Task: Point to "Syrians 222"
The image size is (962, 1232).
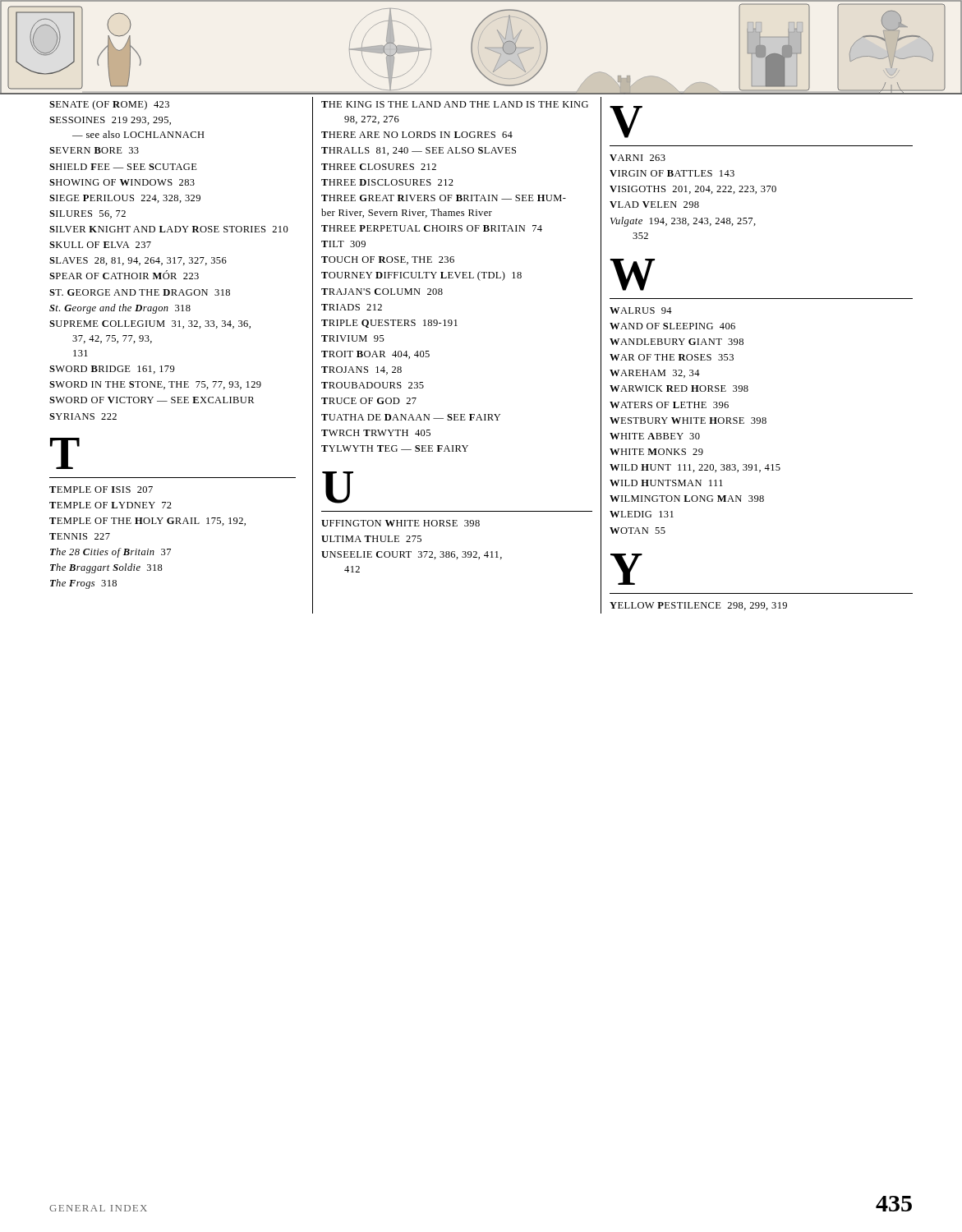Action: point(83,416)
